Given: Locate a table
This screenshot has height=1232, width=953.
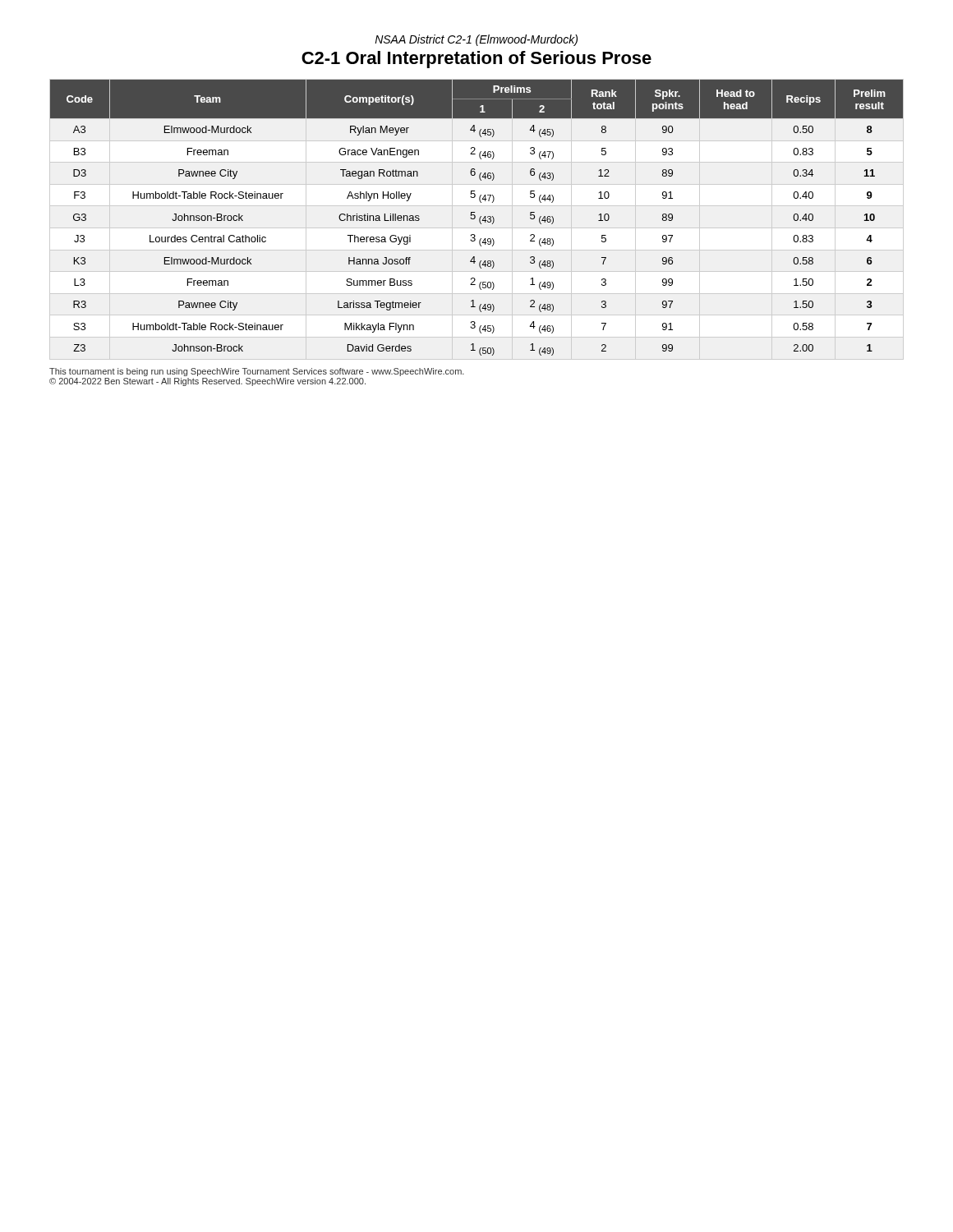Looking at the screenshot, I should coord(476,219).
